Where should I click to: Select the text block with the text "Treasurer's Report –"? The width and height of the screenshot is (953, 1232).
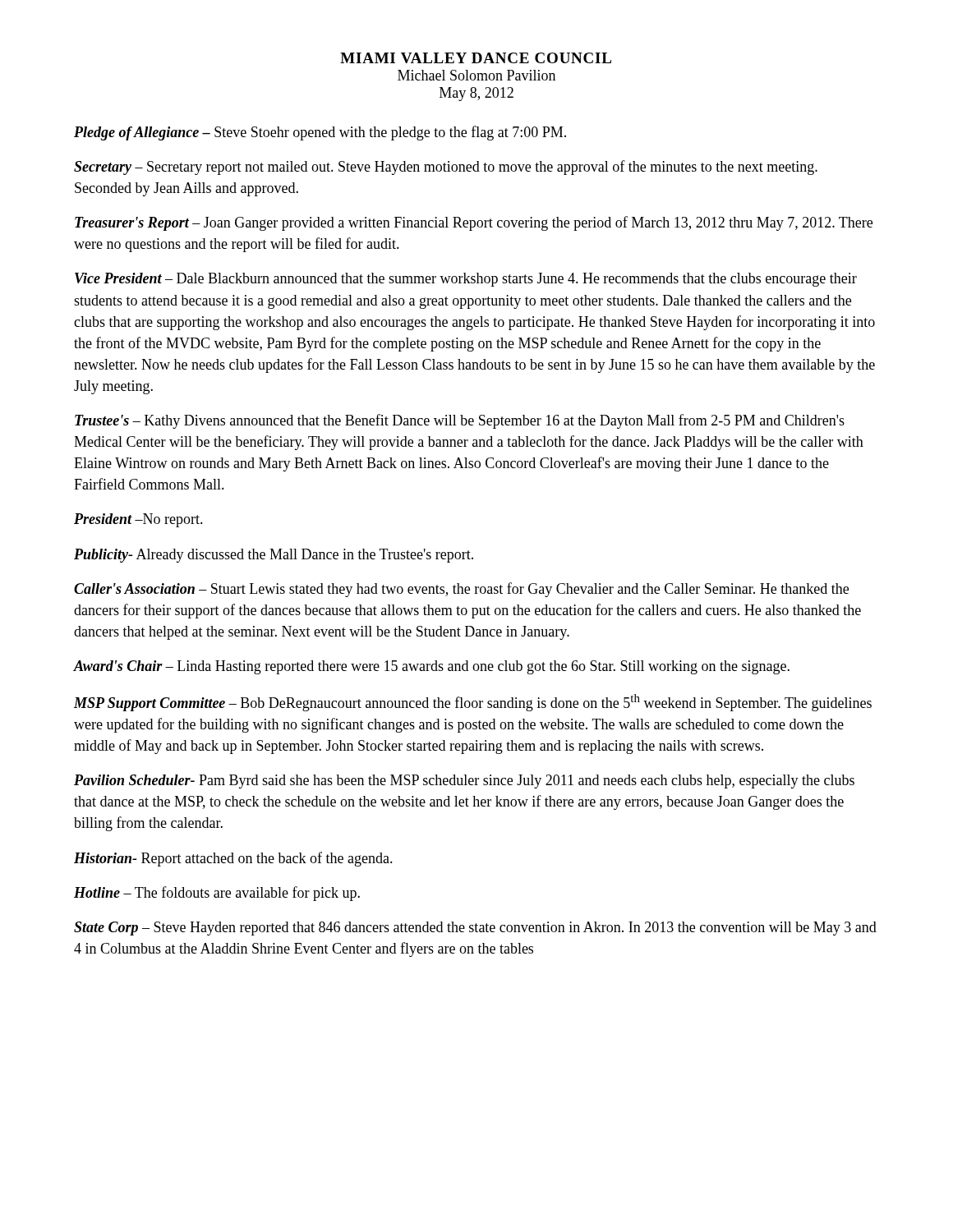coord(474,234)
